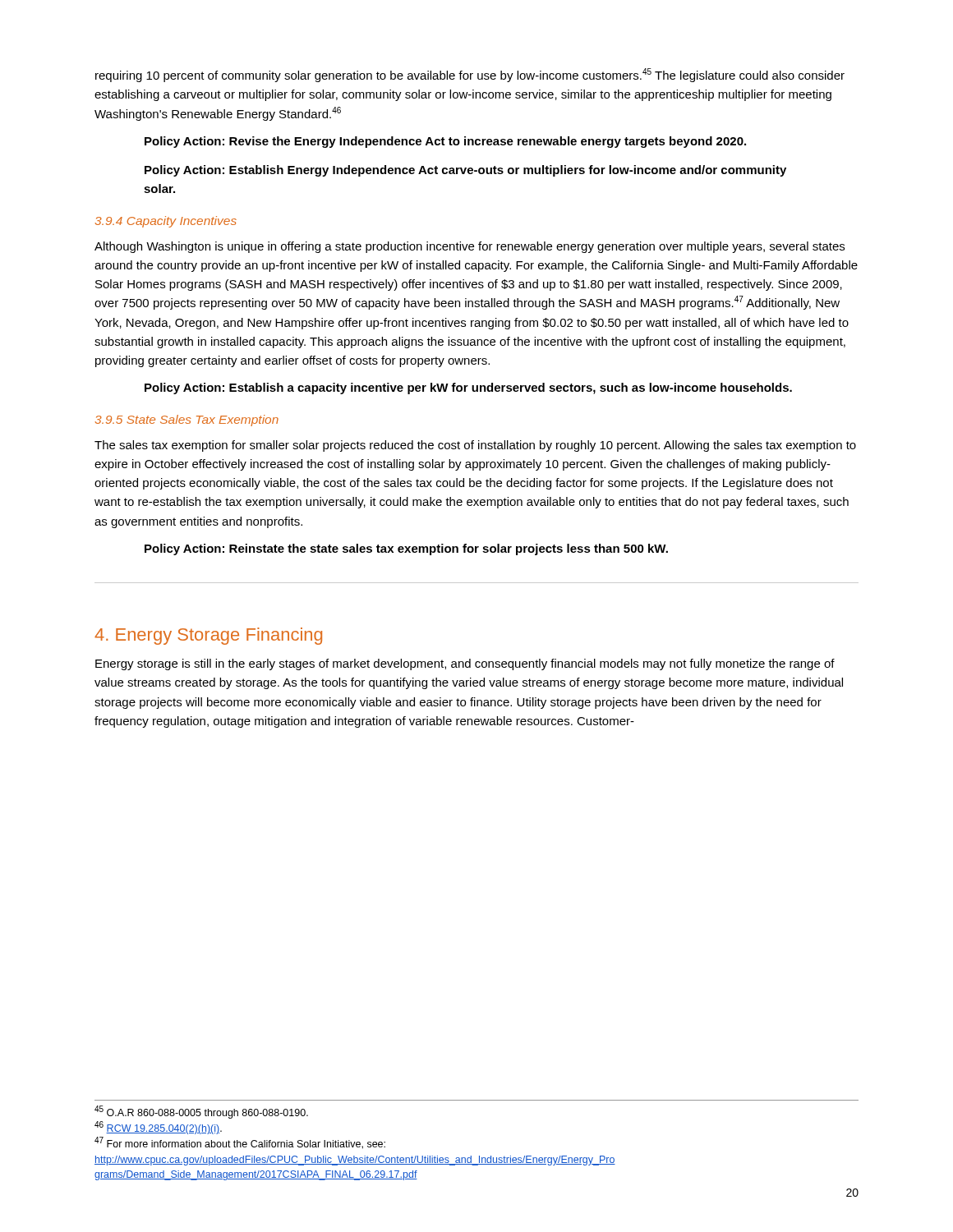Find the text block starting "4. Energy Storage Financing"

[209, 634]
